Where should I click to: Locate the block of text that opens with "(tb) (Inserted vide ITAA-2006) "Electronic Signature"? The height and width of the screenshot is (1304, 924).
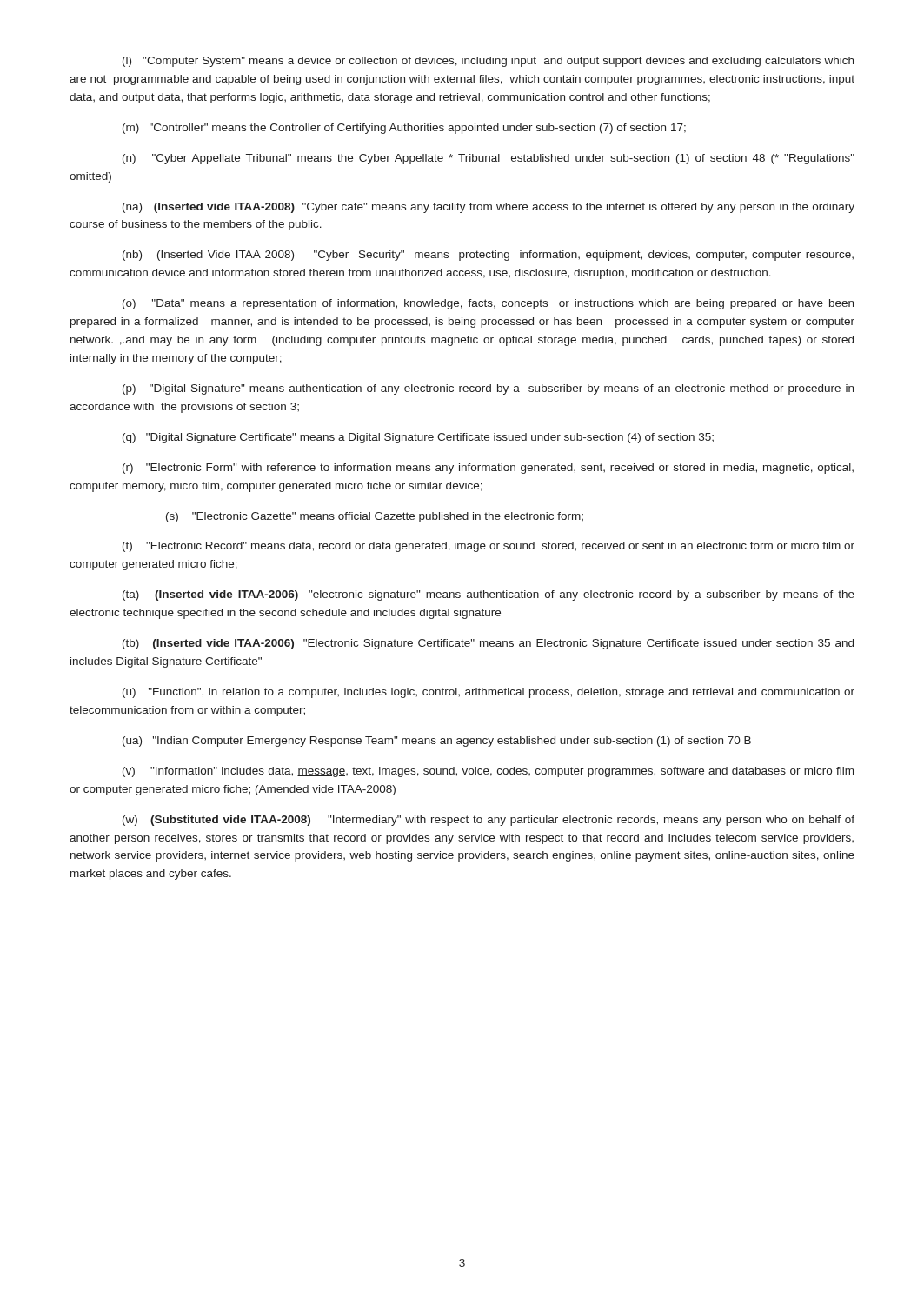coord(462,652)
